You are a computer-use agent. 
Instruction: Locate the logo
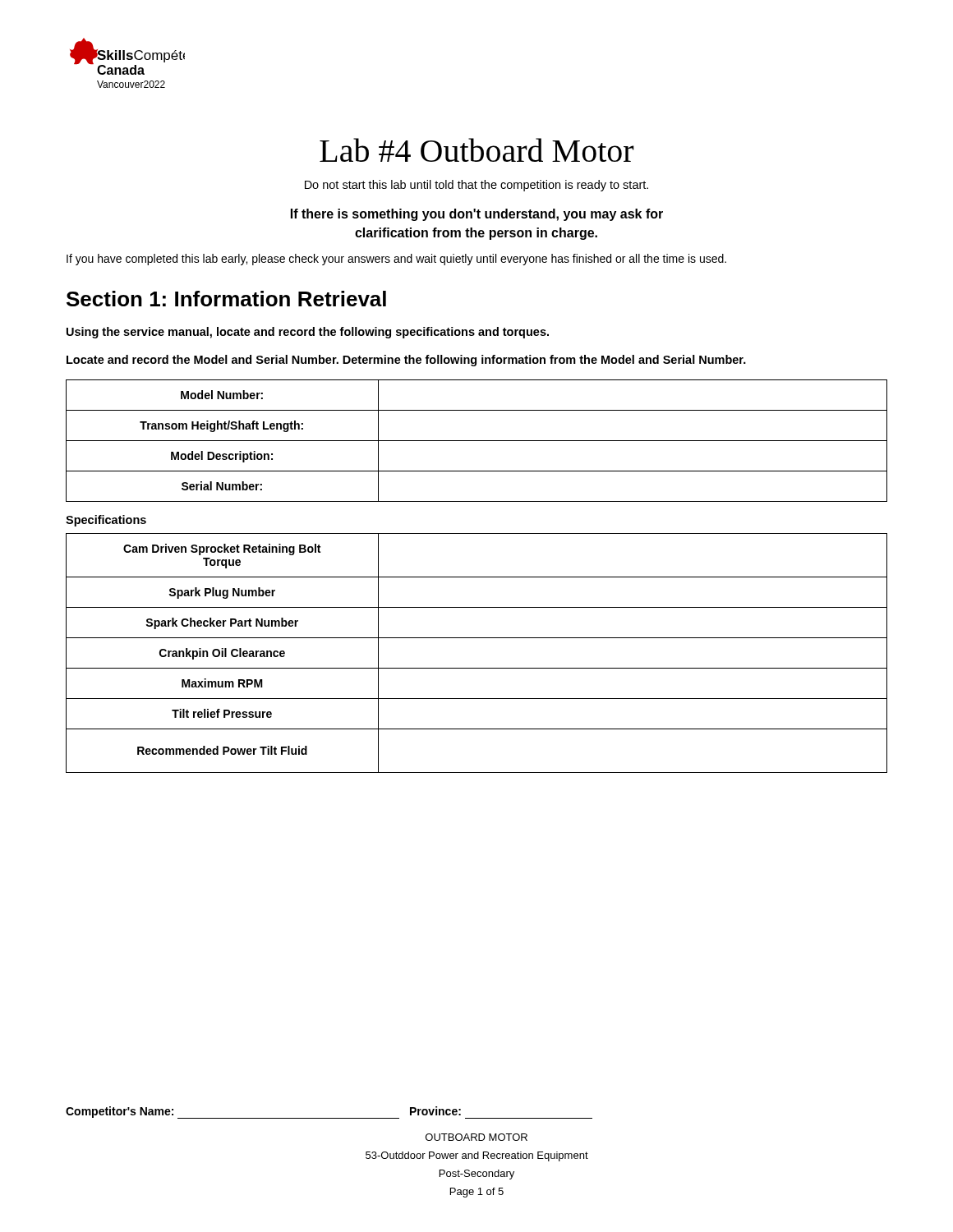pos(125,71)
